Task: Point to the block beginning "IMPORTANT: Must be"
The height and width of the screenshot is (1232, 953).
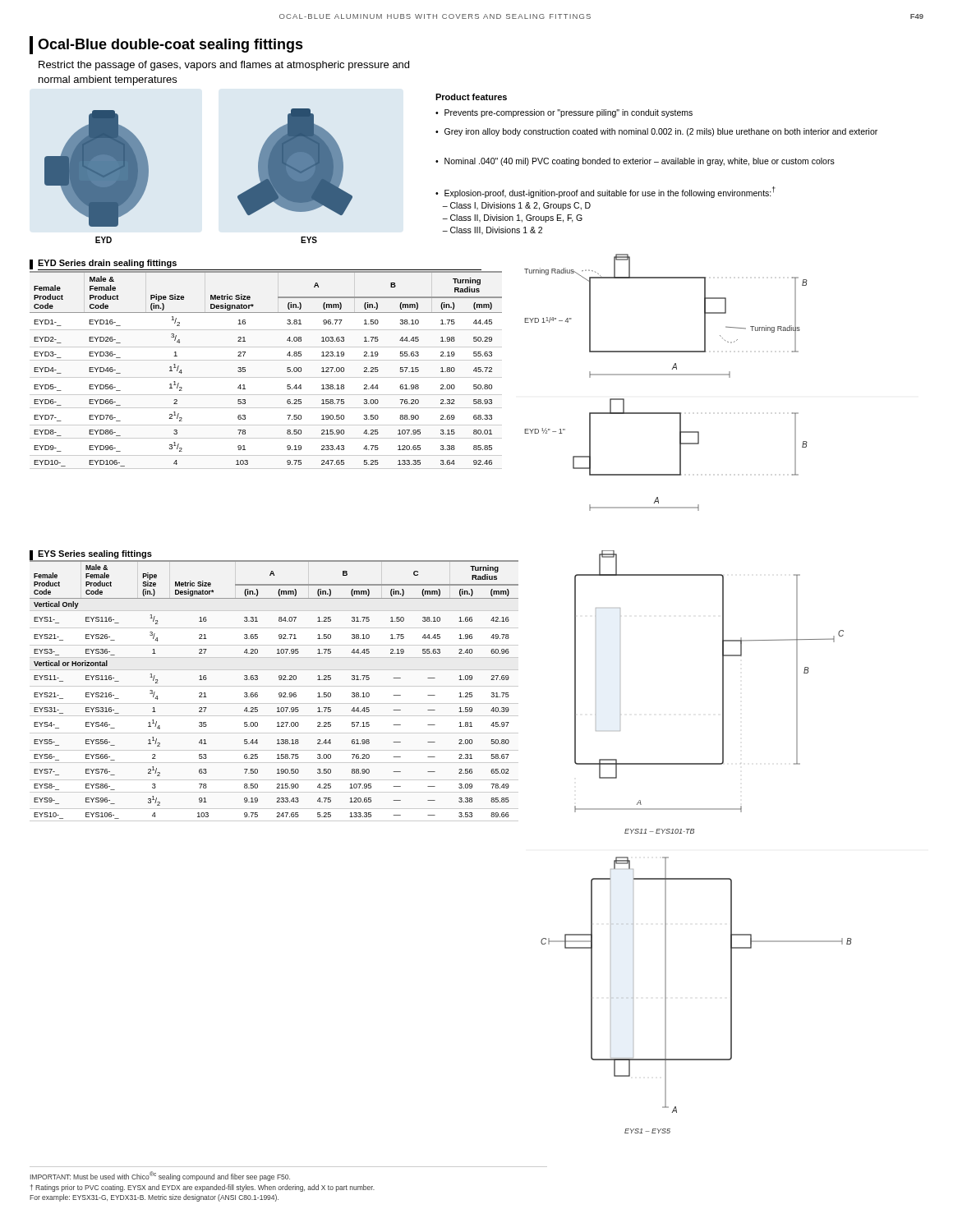Action: tap(202, 1187)
